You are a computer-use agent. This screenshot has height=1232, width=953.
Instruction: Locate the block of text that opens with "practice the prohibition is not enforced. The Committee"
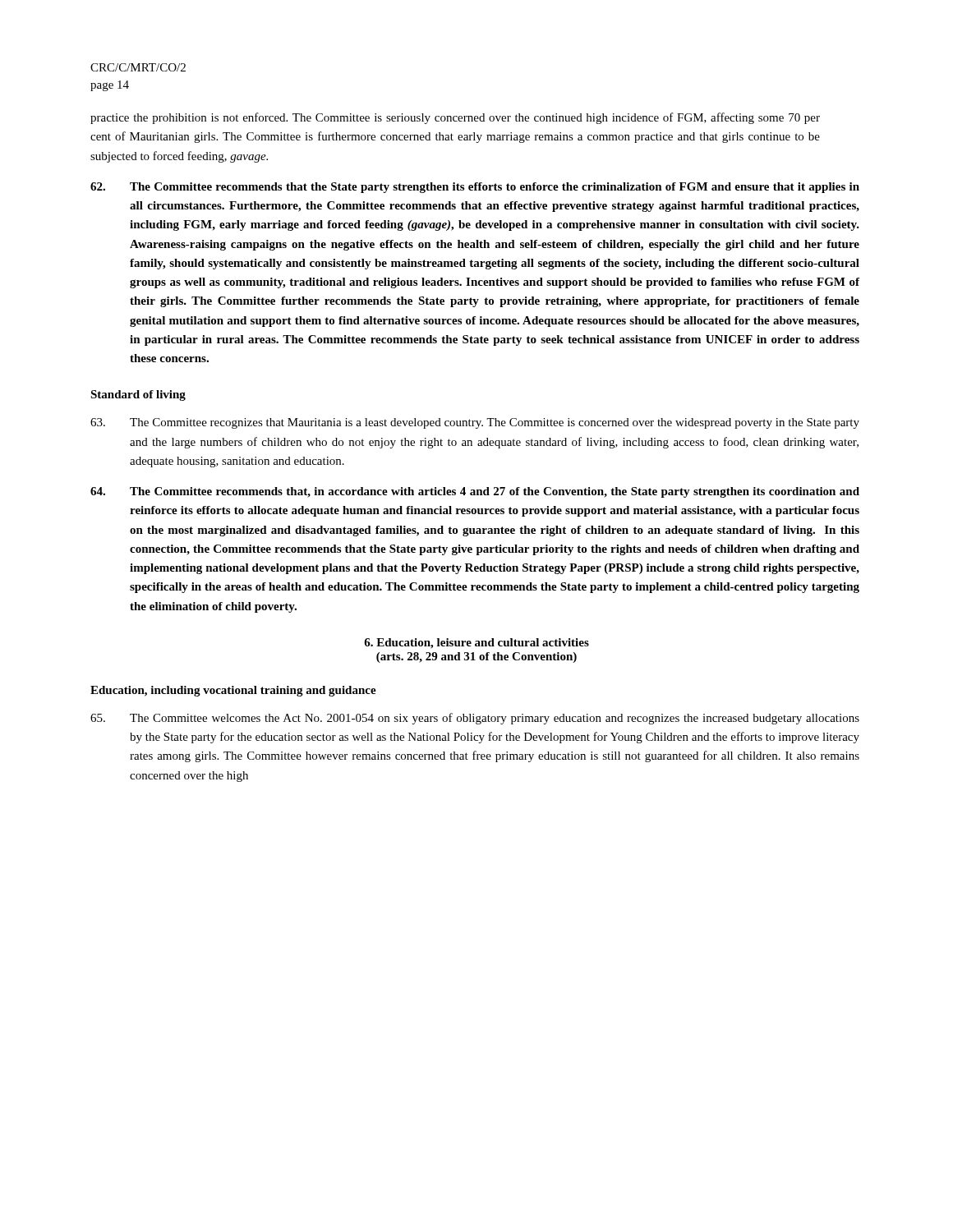click(455, 137)
